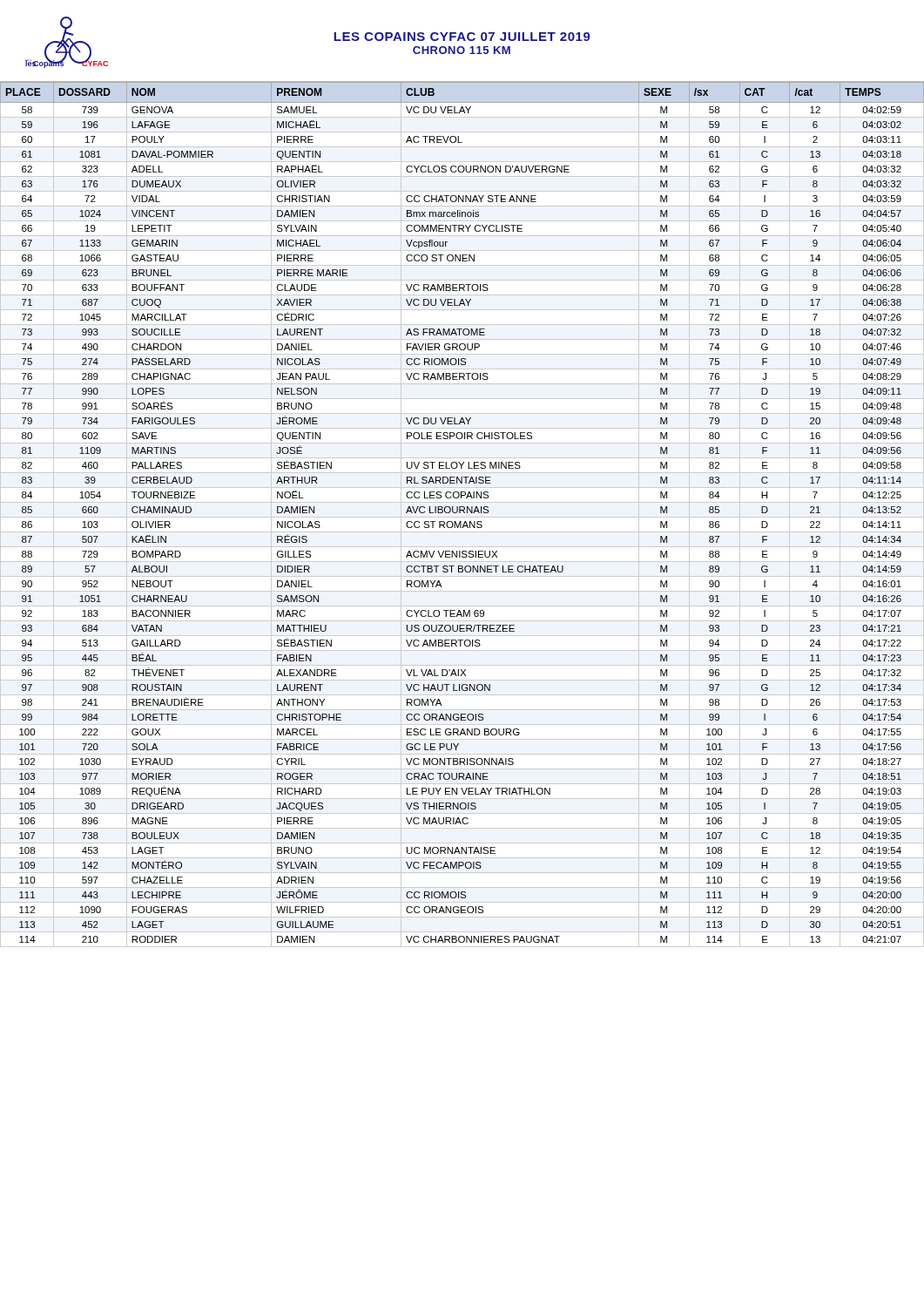Screen dimensions: 1307x924
Task: Navigate to the passage starting "LES COPAINS CYFAC"
Action: click(462, 42)
